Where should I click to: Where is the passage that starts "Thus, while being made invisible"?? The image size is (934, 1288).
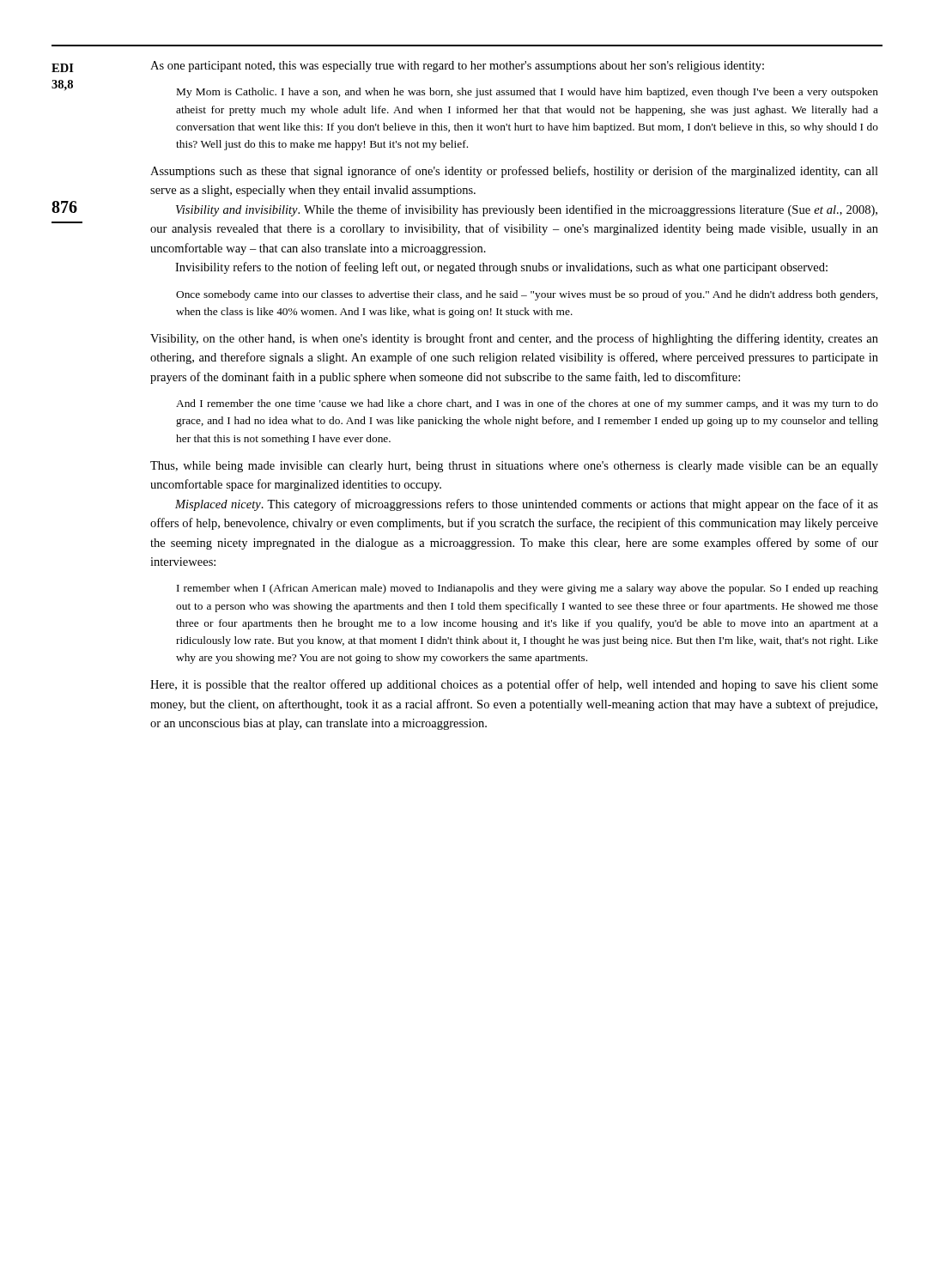[514, 475]
